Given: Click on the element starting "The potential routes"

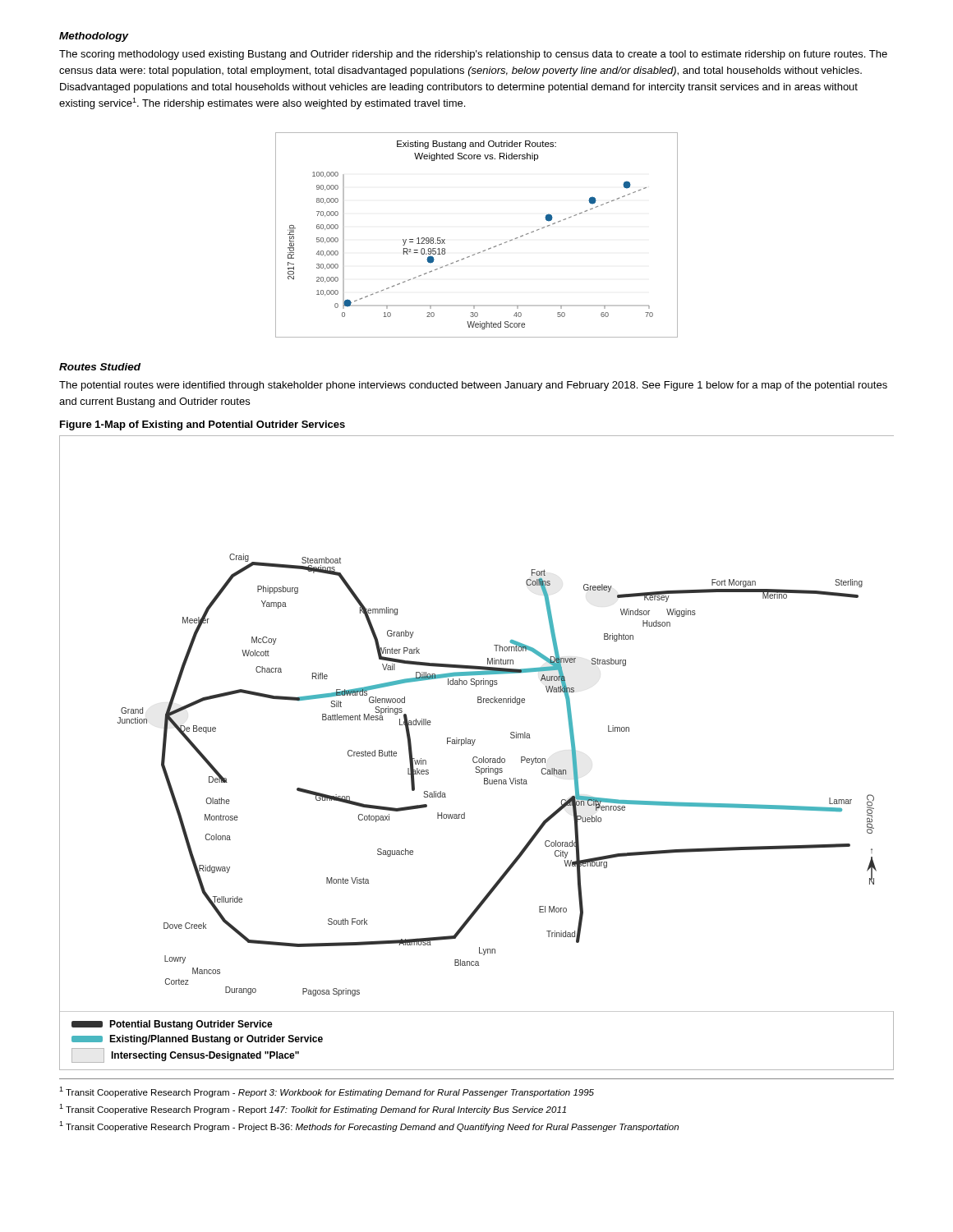Looking at the screenshot, I should [x=473, y=393].
